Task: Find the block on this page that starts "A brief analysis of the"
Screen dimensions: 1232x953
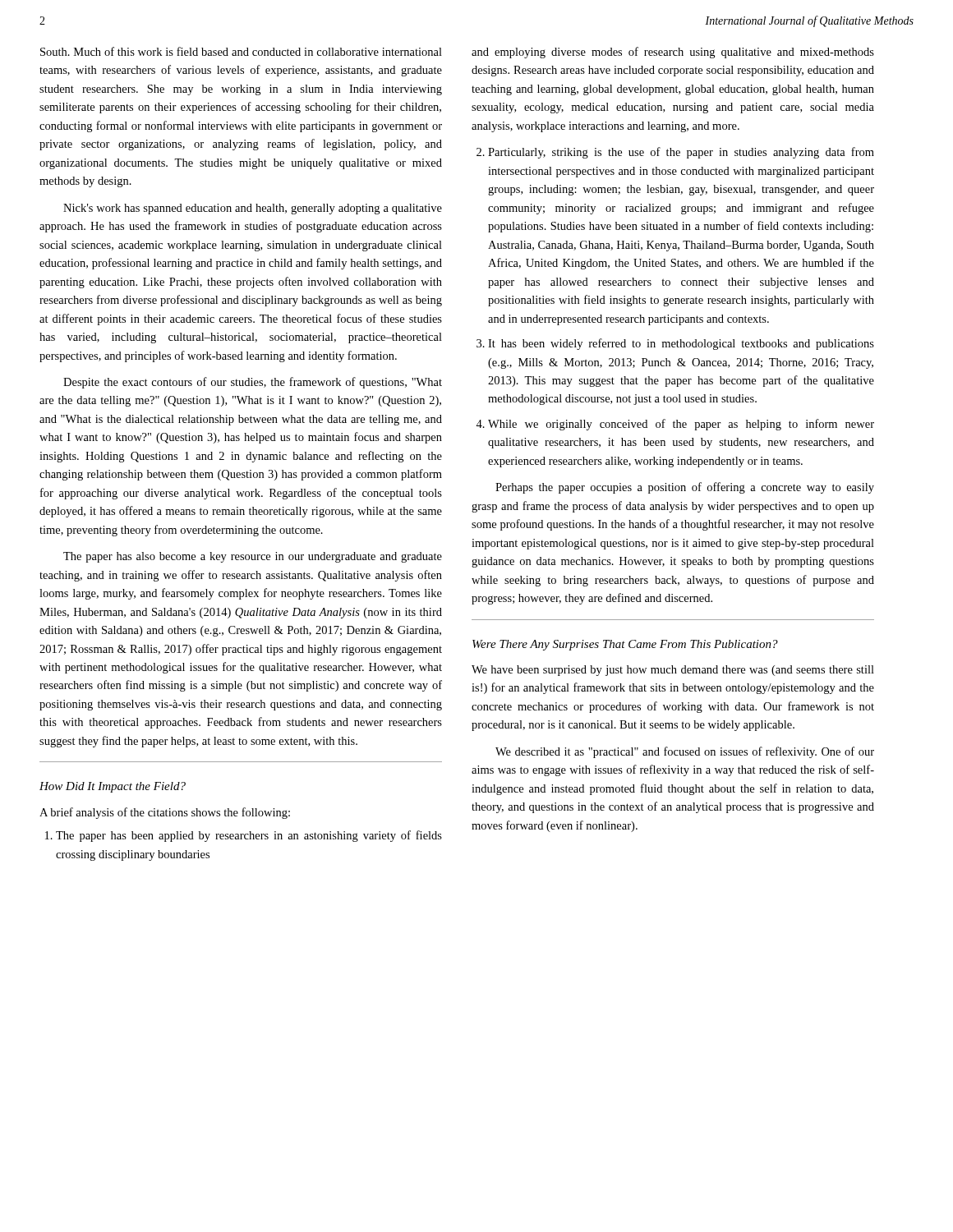Action: coord(241,812)
